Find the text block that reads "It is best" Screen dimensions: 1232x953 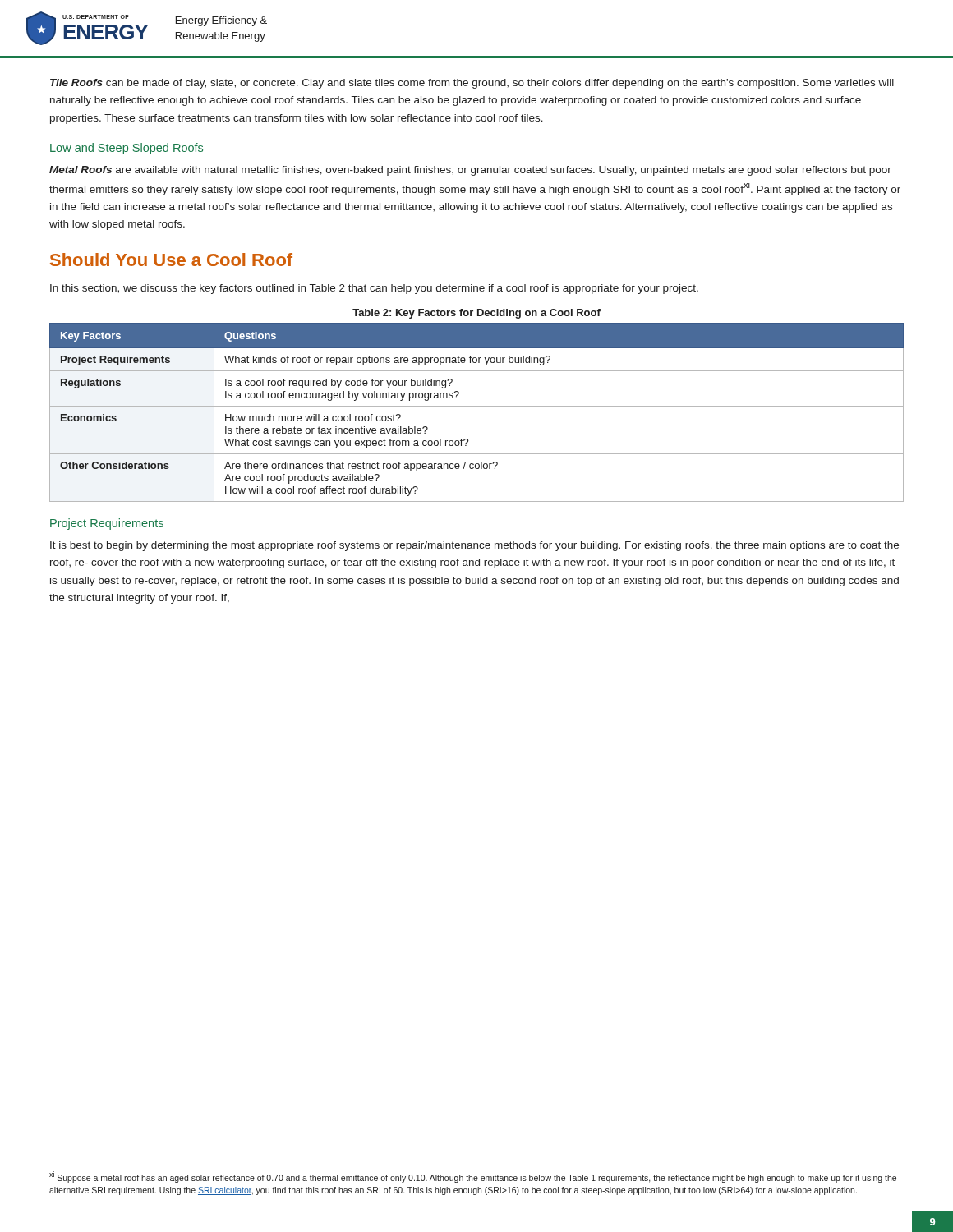(x=474, y=571)
